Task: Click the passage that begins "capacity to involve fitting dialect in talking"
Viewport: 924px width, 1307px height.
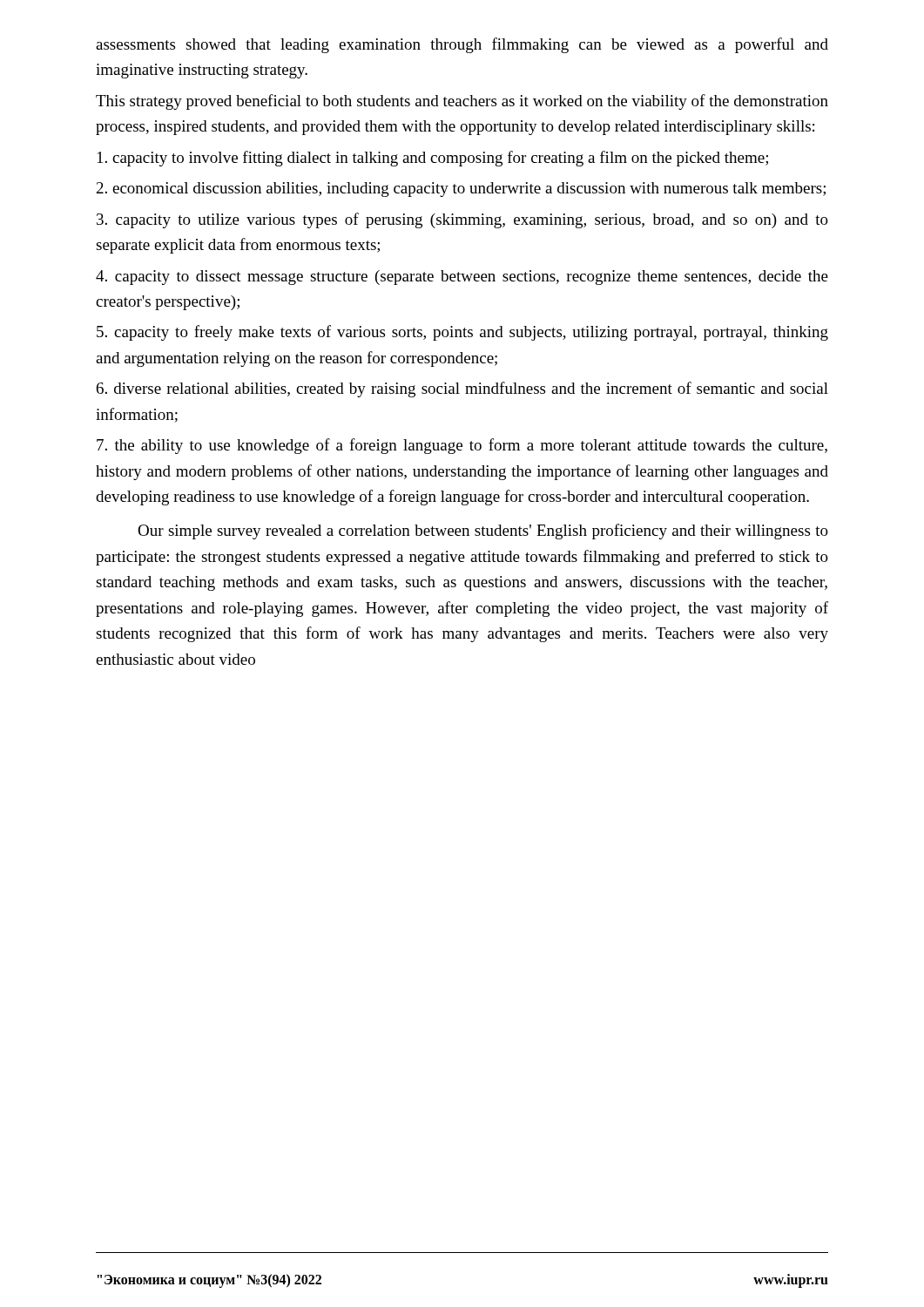Action: 433,157
